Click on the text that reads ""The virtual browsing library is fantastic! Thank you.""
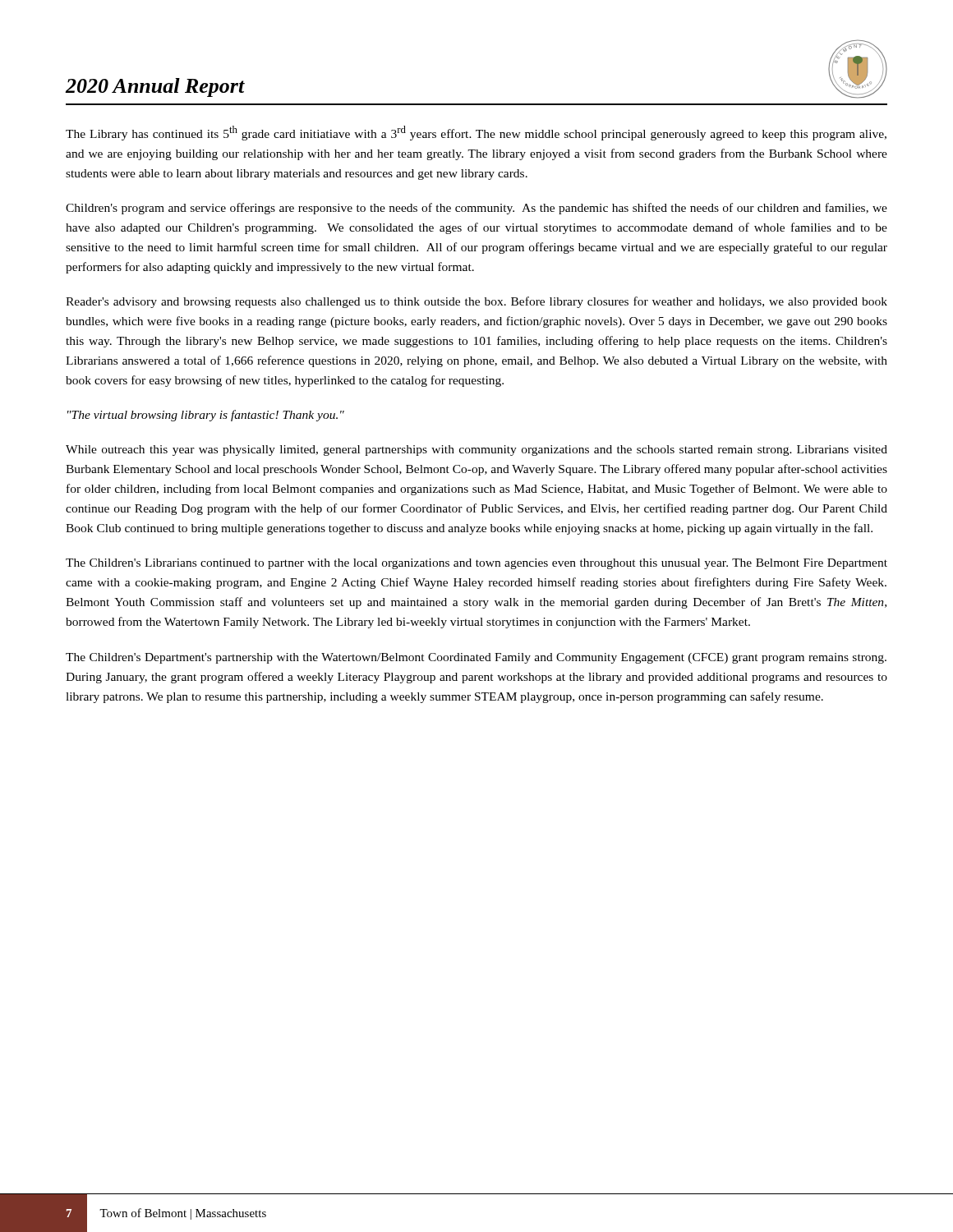 tap(205, 415)
